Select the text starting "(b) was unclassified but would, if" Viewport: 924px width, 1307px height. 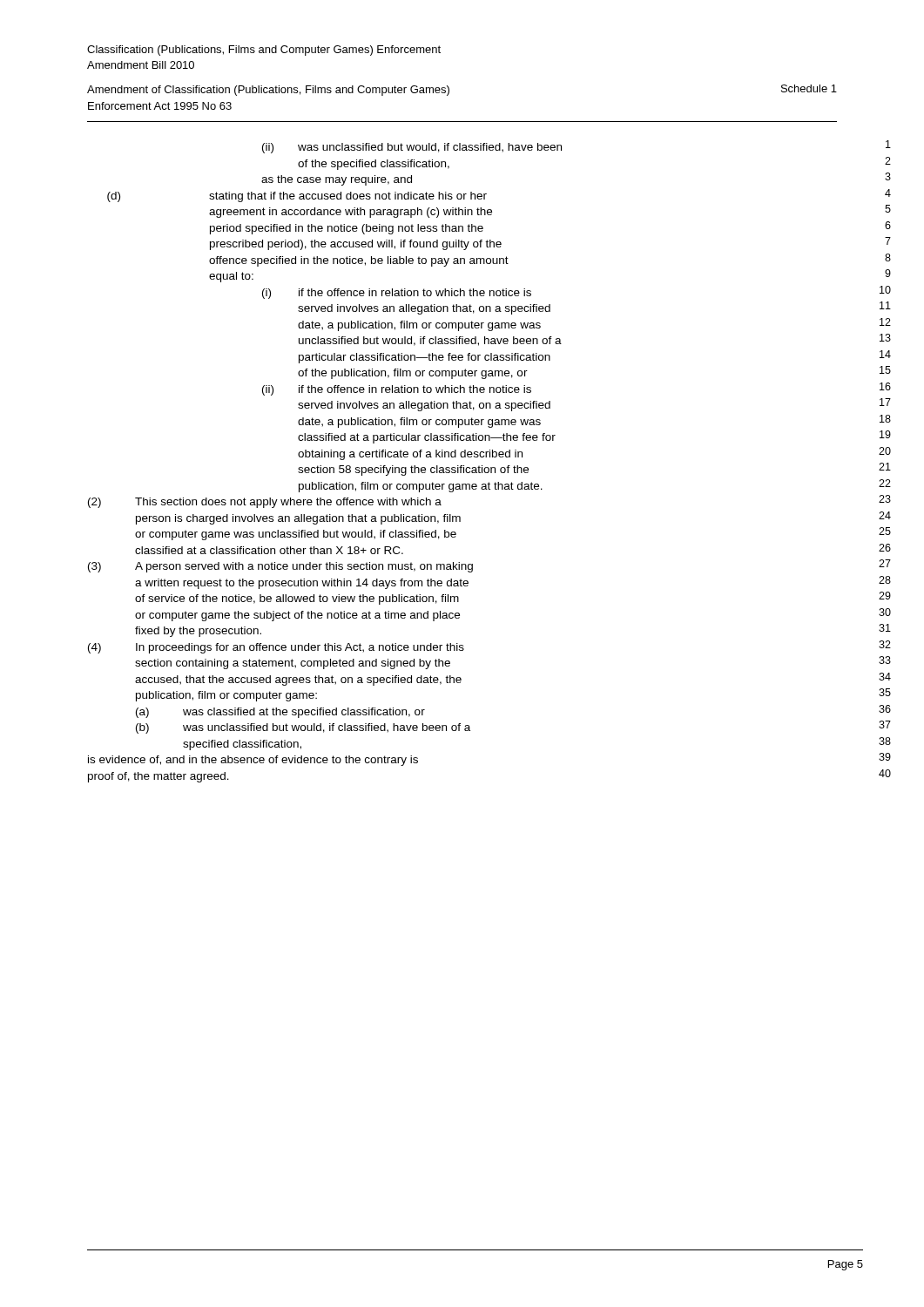pos(303,728)
